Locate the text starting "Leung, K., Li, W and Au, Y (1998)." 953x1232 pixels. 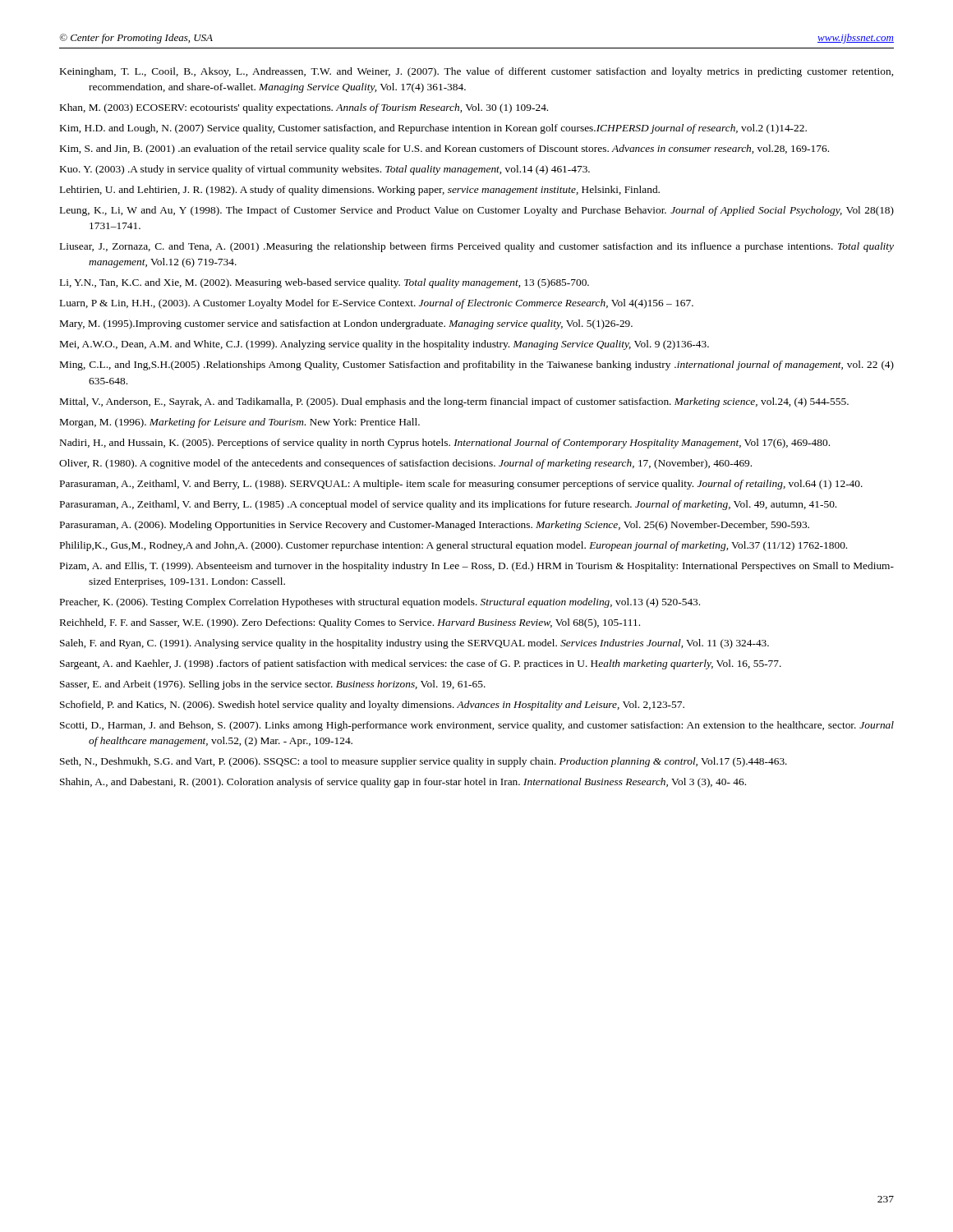point(476,218)
